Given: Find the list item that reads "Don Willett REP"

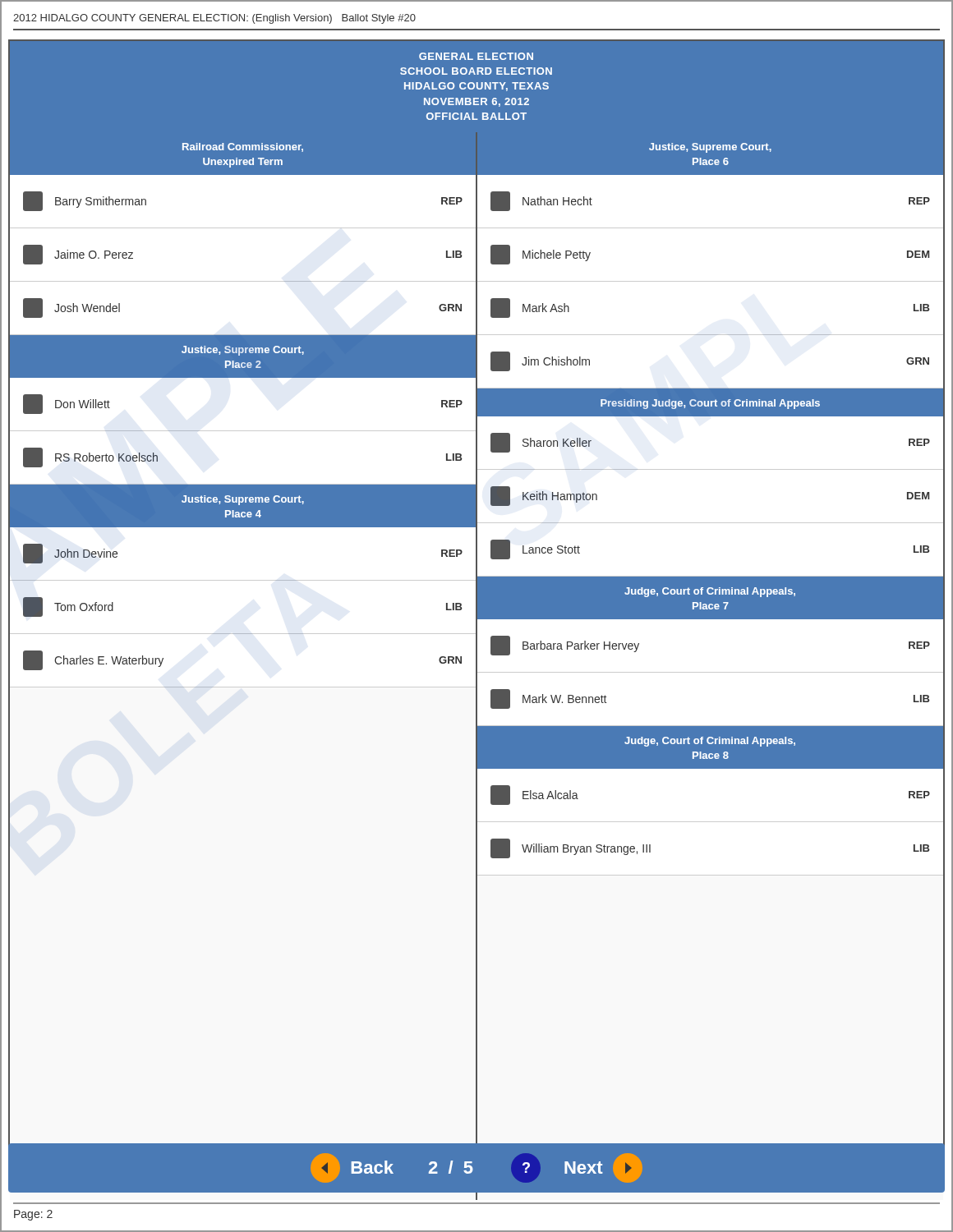Looking at the screenshot, I should (61, 404).
